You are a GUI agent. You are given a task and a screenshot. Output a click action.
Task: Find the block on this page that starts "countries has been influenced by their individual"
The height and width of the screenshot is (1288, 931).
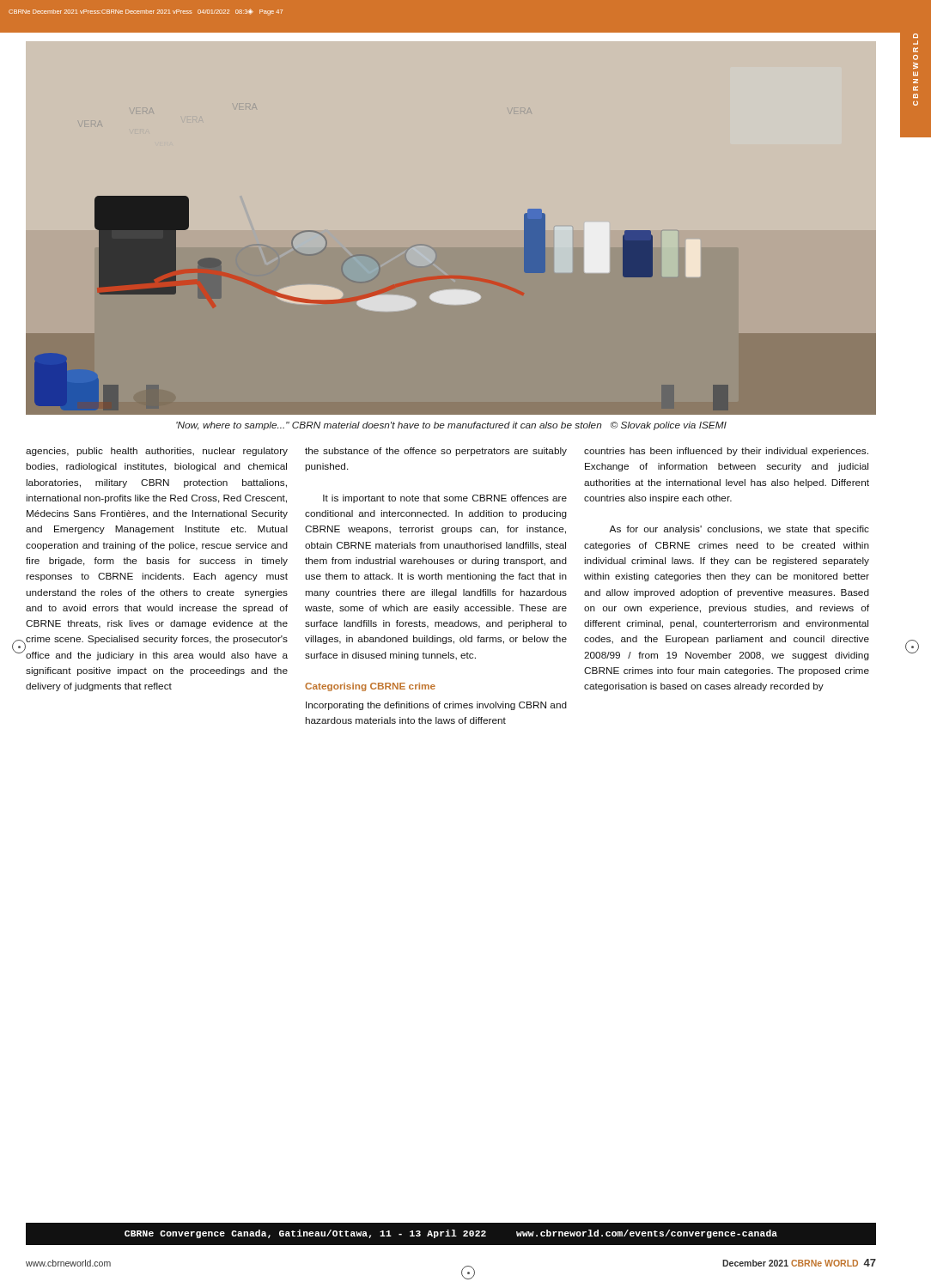tap(727, 569)
